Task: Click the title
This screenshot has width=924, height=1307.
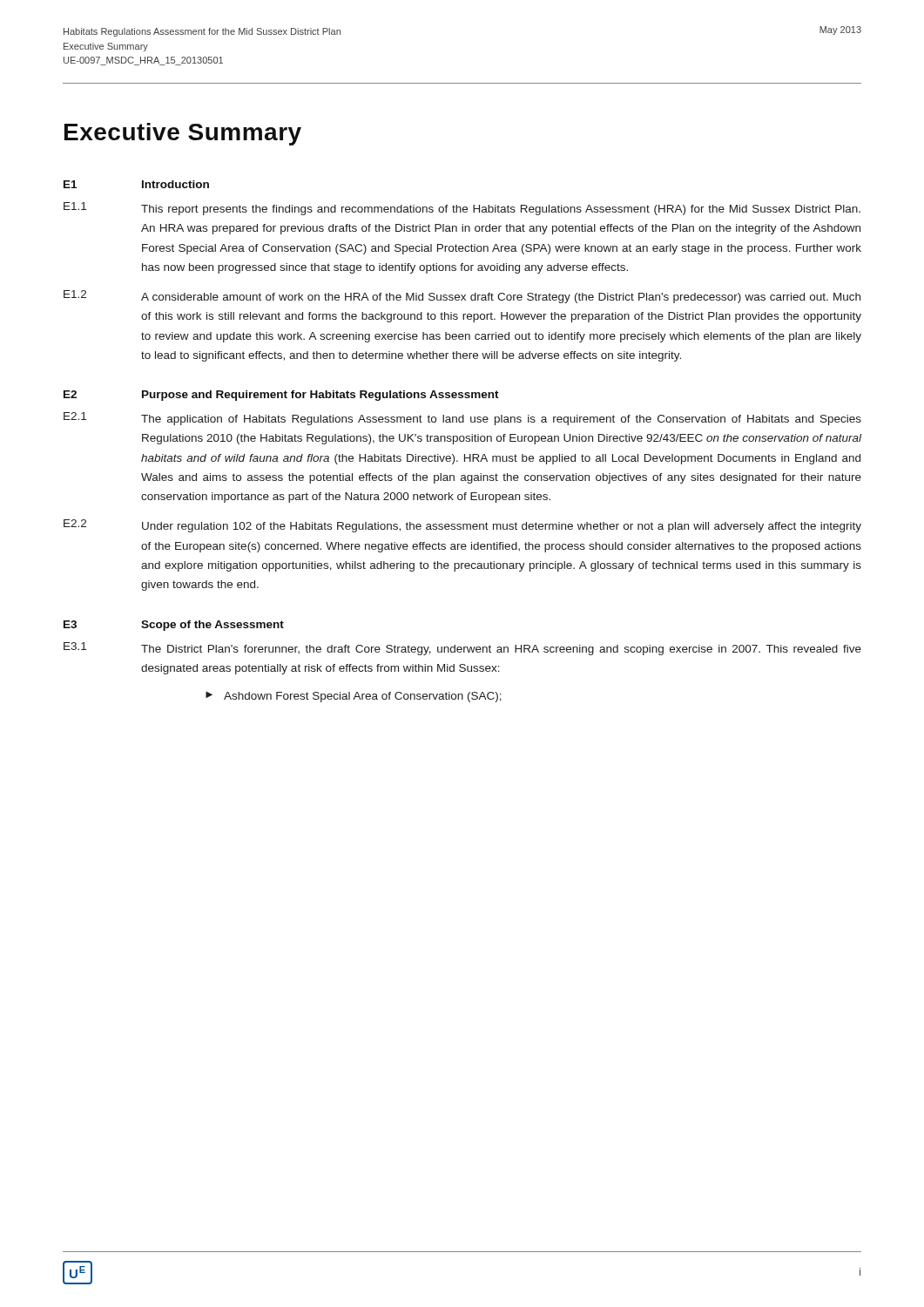Action: pos(182,132)
